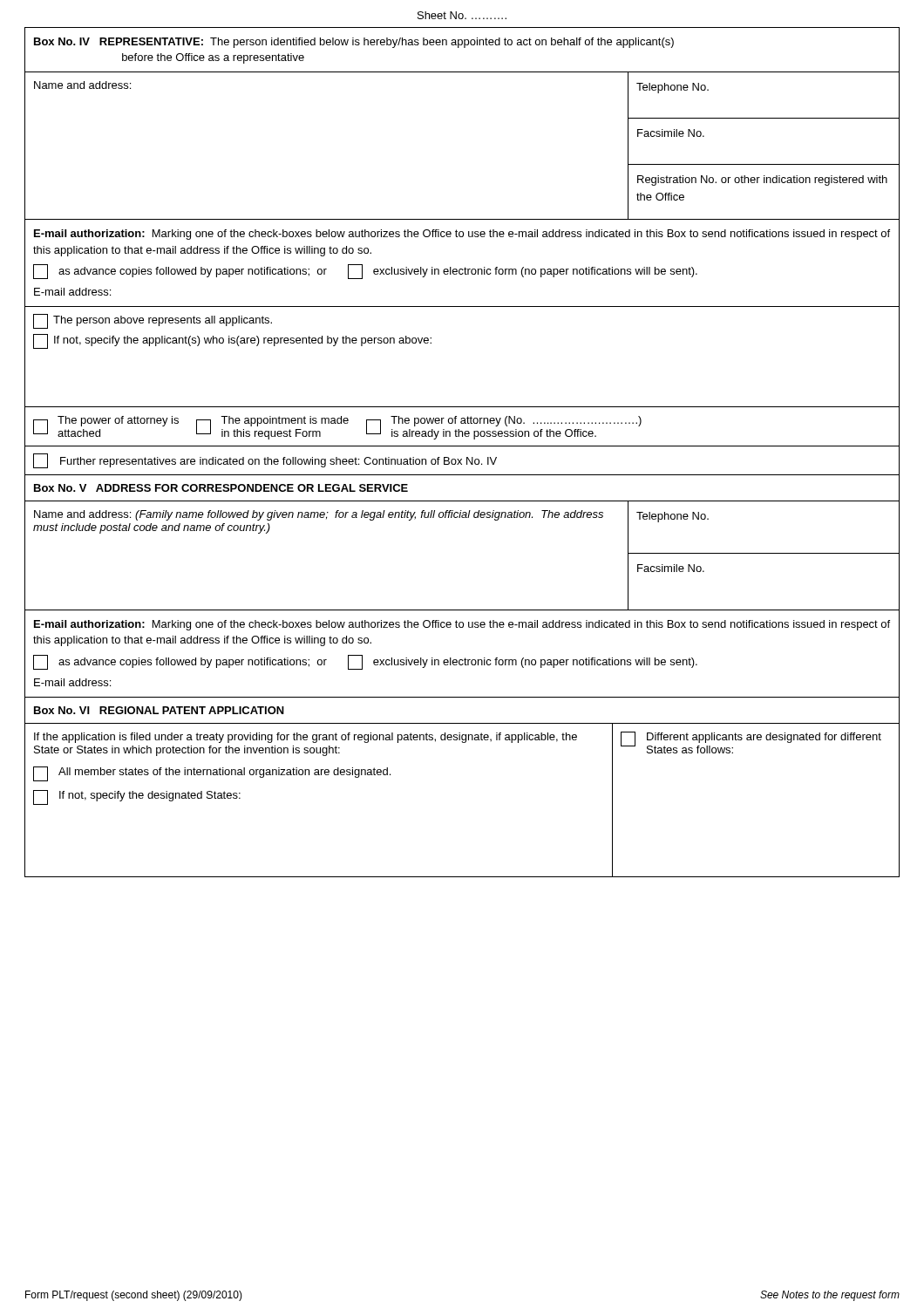Find the section header on this page that starts "Box No. IV REPRESENTATIVE: The person"
Image resolution: width=924 pixels, height=1308 pixels.
tap(354, 49)
